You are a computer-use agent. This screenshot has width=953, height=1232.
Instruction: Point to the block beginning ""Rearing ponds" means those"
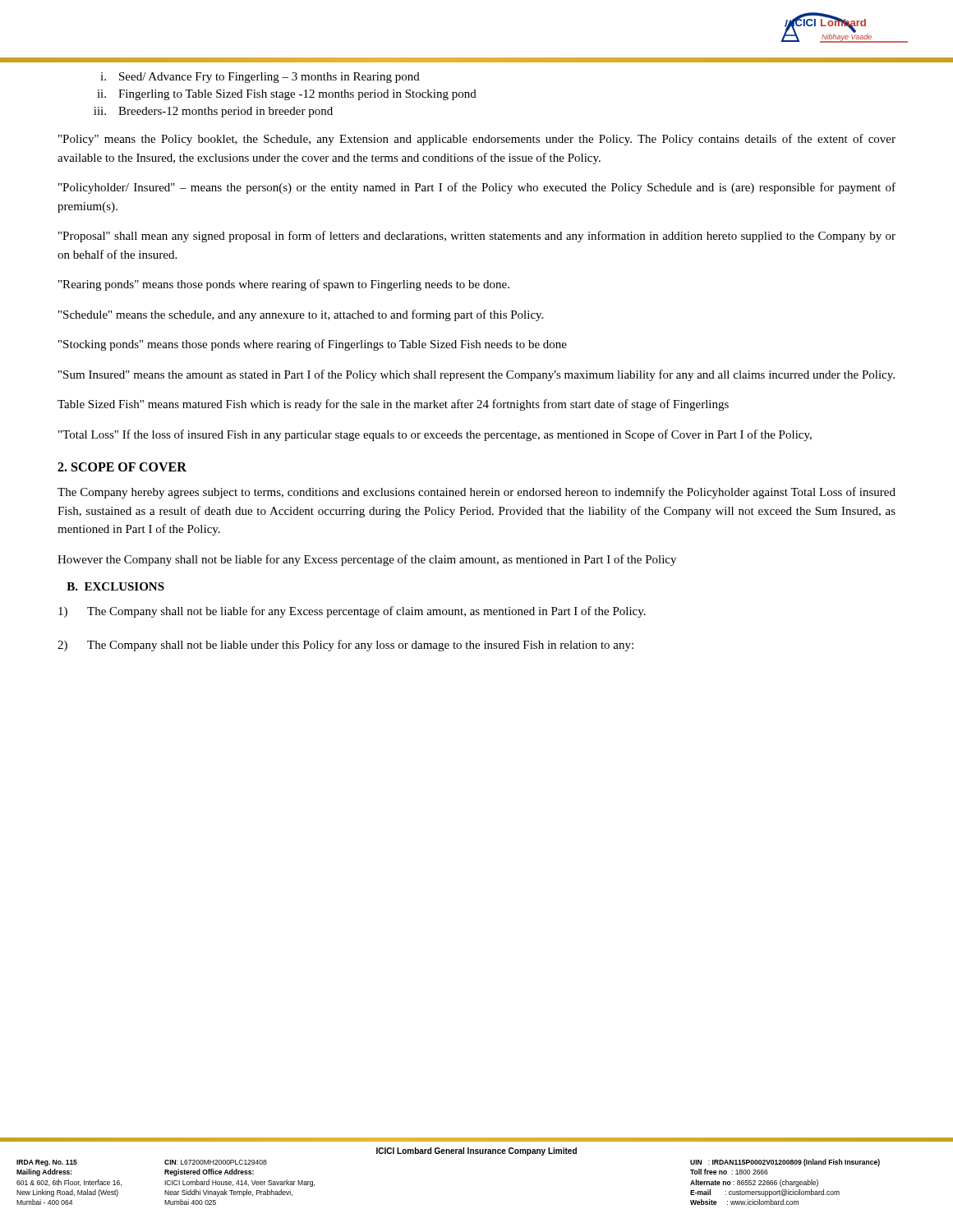point(284,284)
